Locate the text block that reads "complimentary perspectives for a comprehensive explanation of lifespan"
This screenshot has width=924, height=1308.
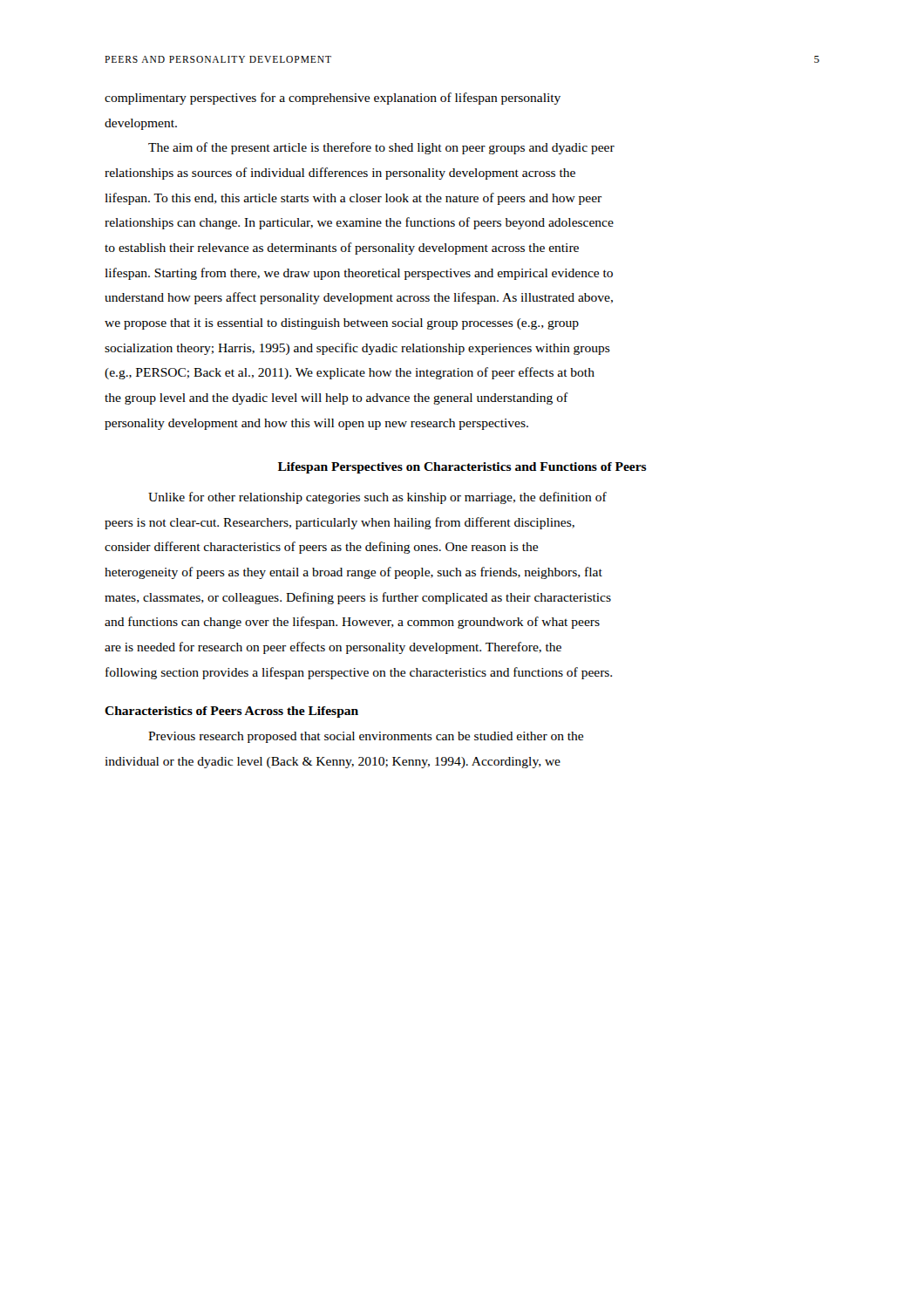pyautogui.click(x=462, y=110)
